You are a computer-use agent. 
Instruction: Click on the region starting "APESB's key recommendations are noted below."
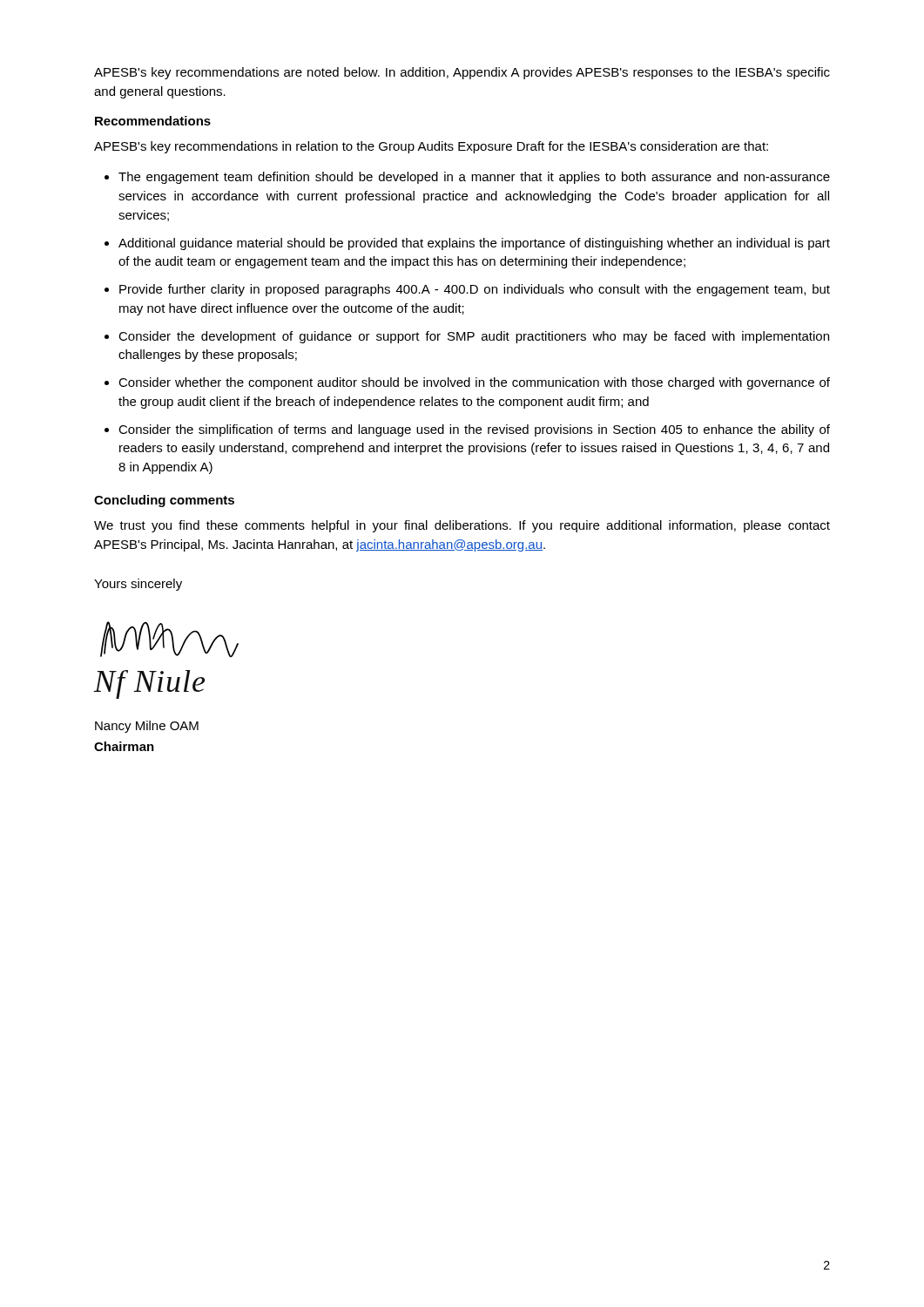462,81
